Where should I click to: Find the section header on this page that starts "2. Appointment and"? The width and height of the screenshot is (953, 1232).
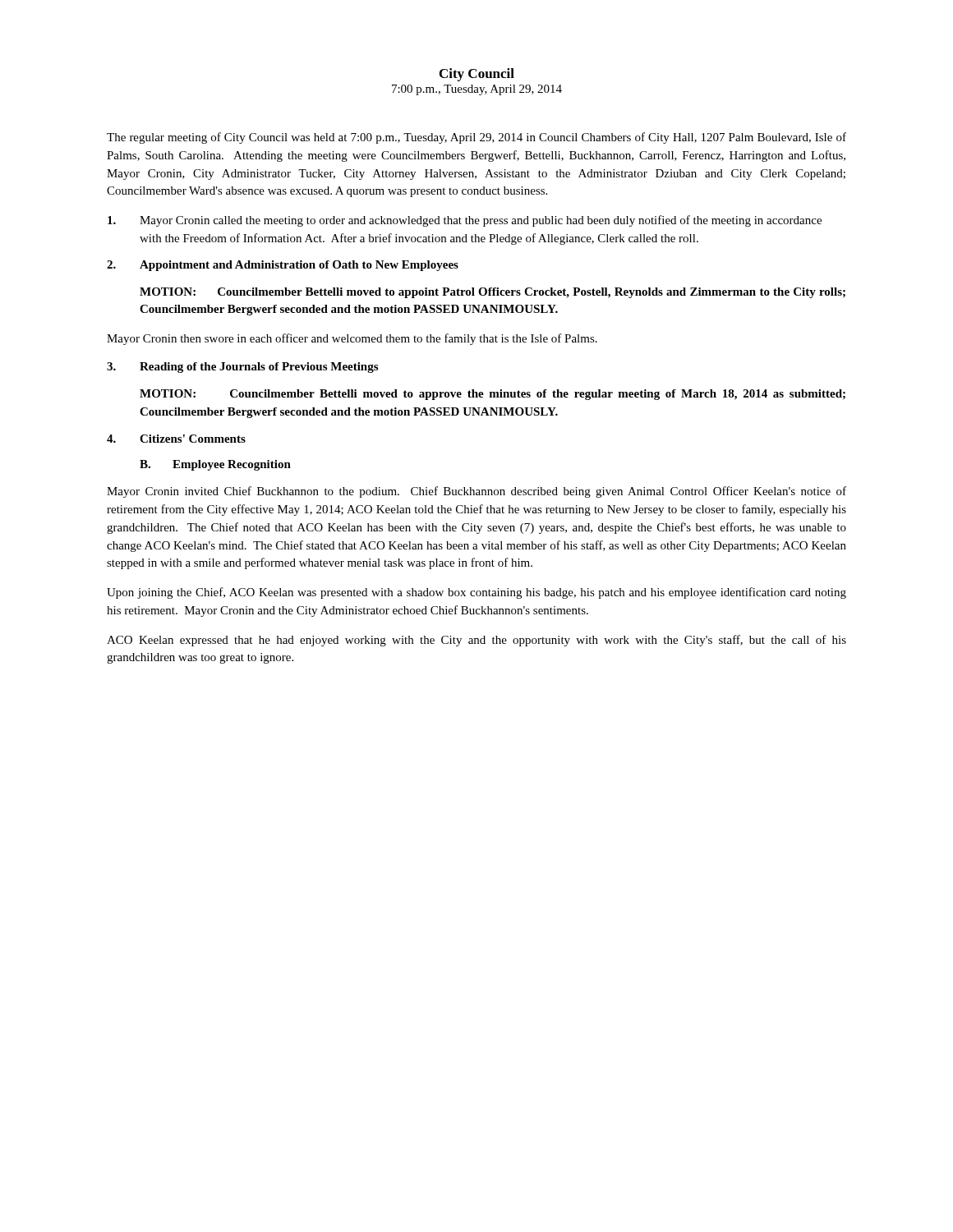283,266
